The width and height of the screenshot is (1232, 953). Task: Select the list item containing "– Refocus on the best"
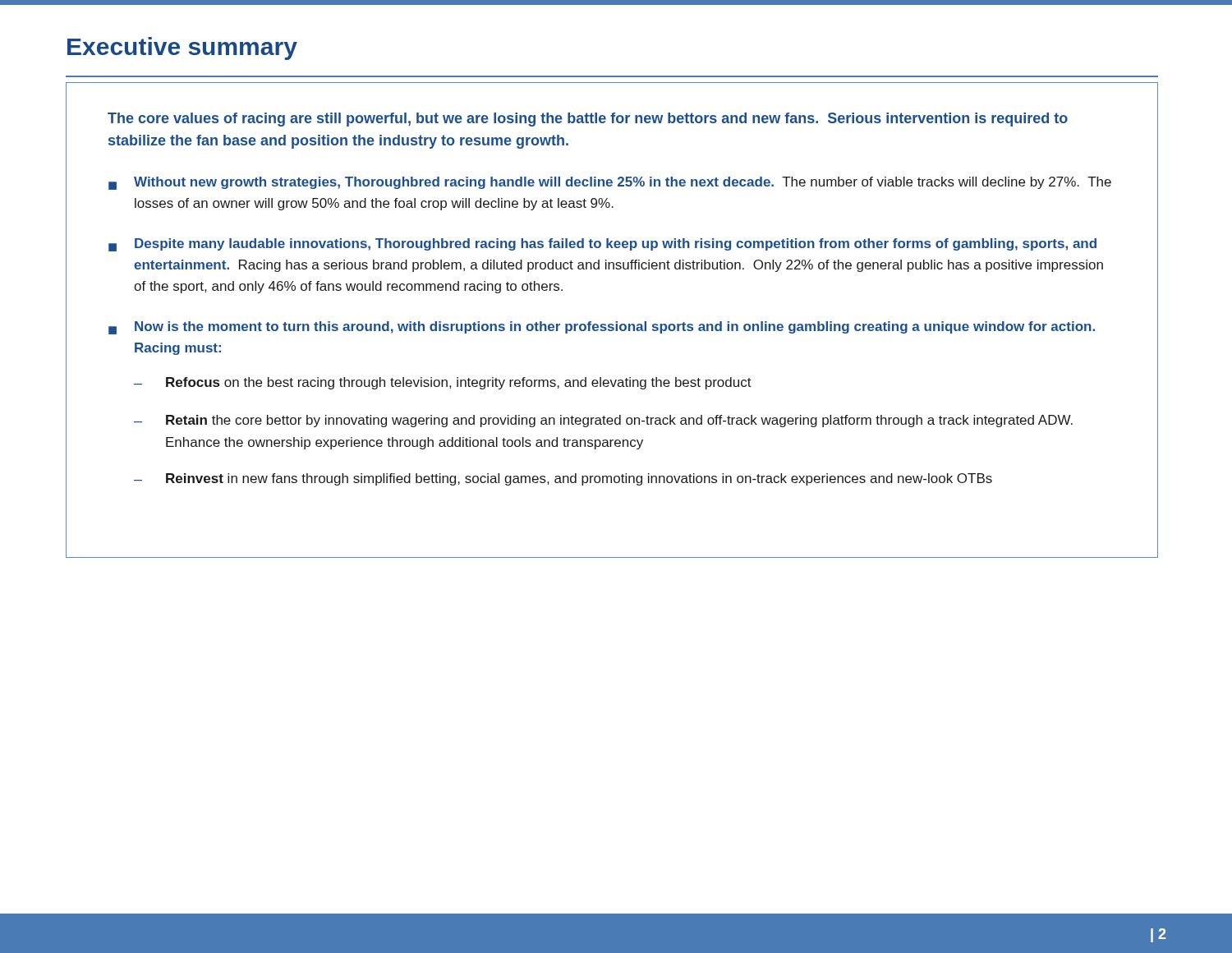625,384
